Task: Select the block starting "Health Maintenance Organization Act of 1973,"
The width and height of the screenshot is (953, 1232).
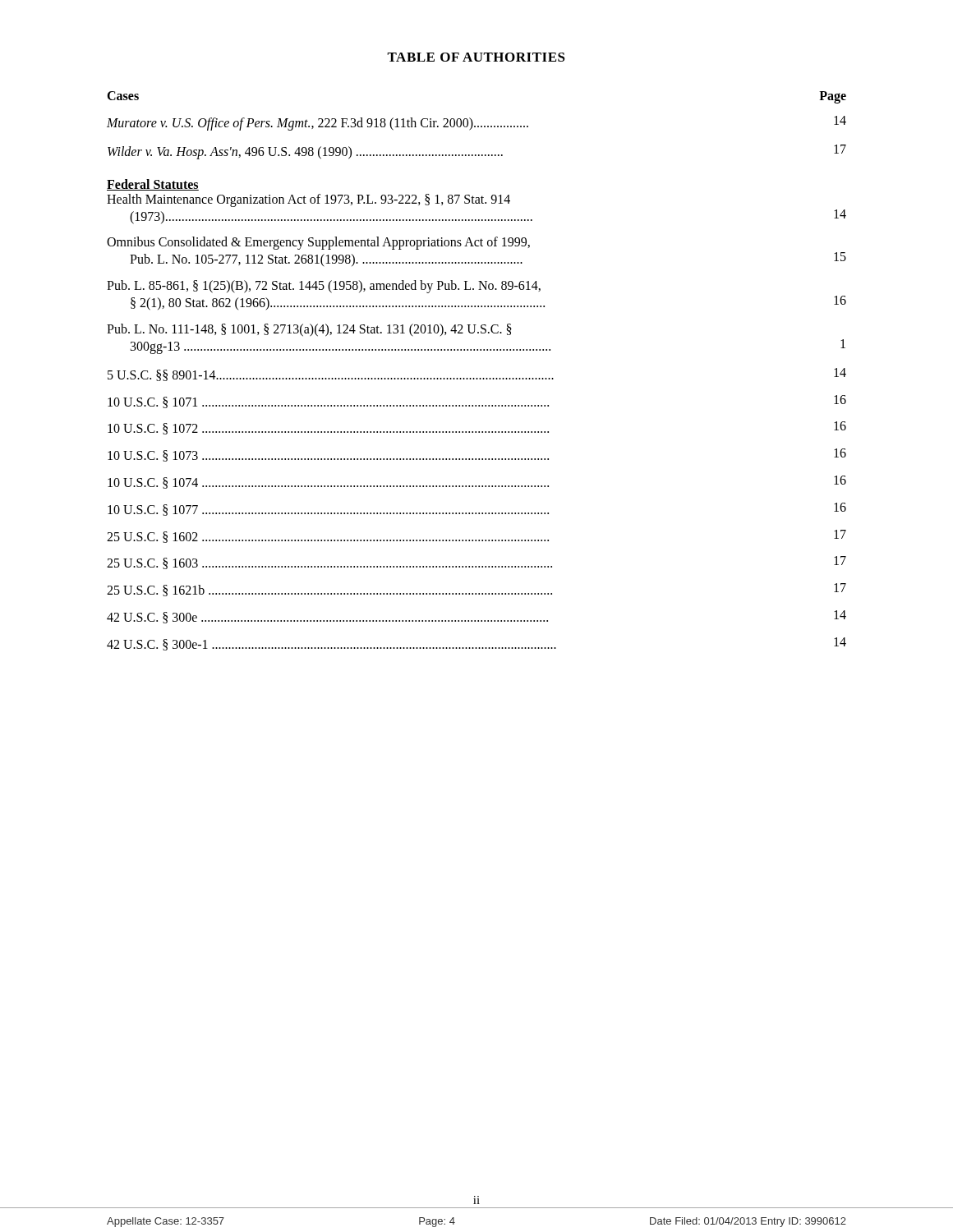Action: [476, 209]
